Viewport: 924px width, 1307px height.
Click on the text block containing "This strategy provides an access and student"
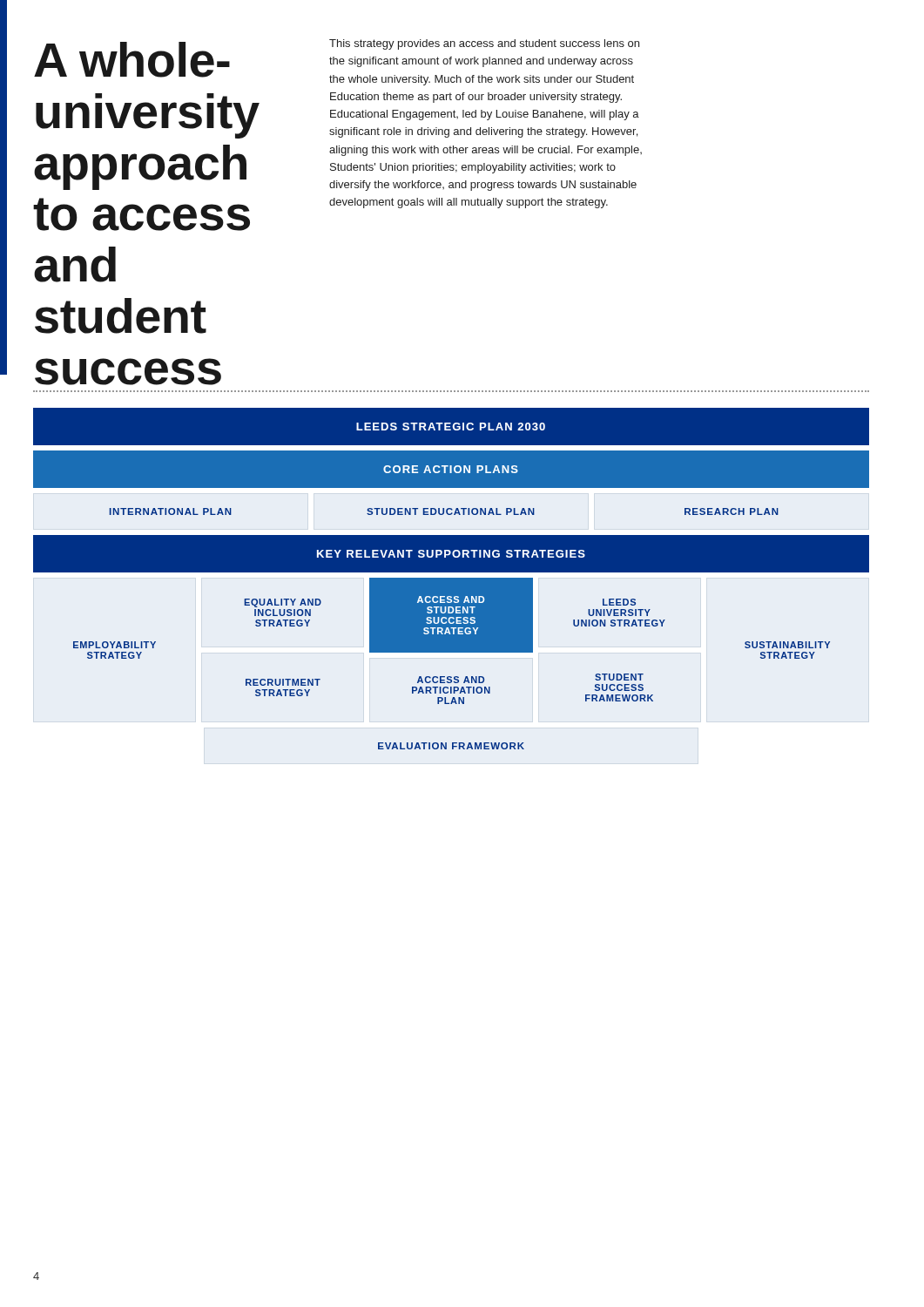coord(486,123)
